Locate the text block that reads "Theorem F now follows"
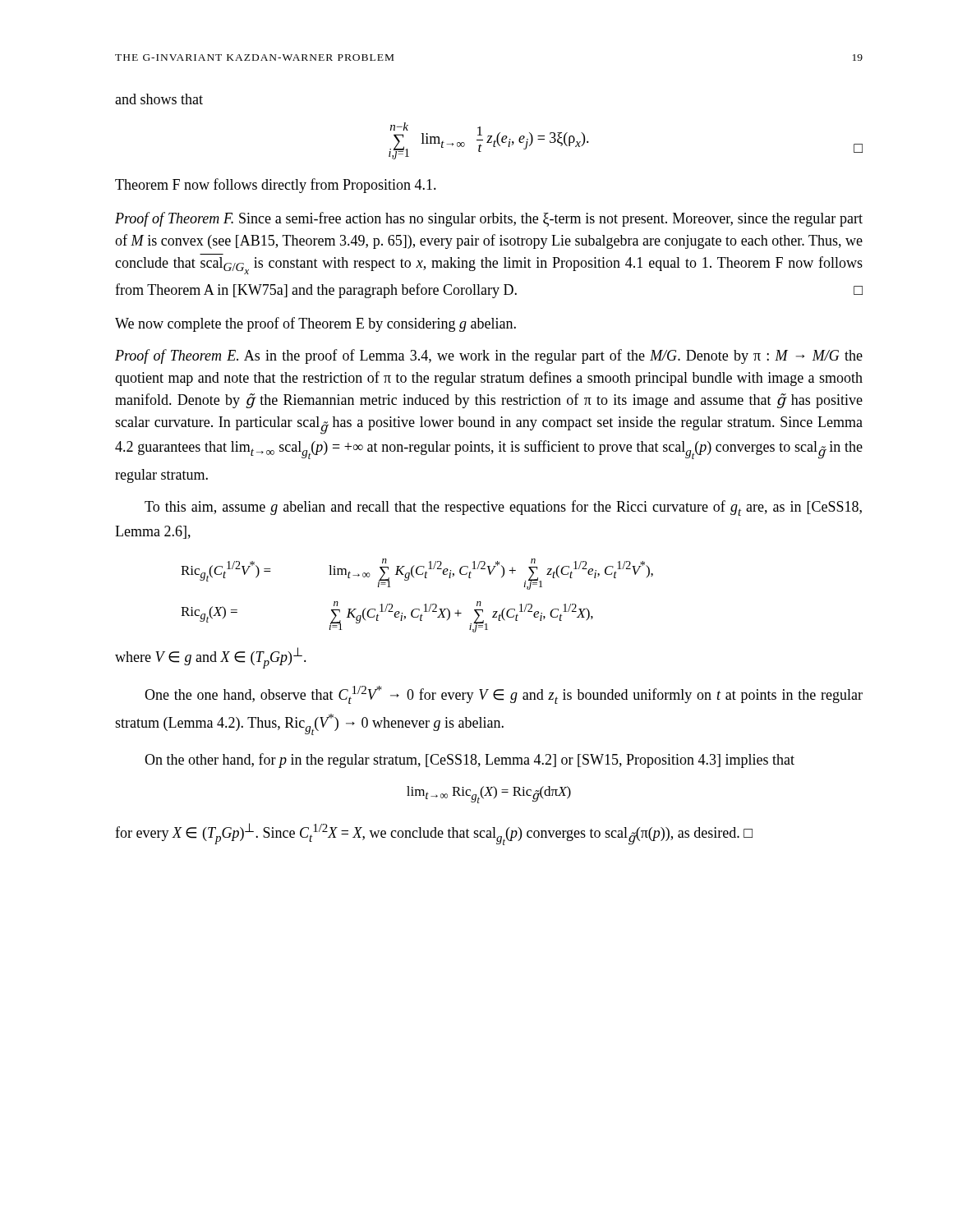 coord(276,186)
